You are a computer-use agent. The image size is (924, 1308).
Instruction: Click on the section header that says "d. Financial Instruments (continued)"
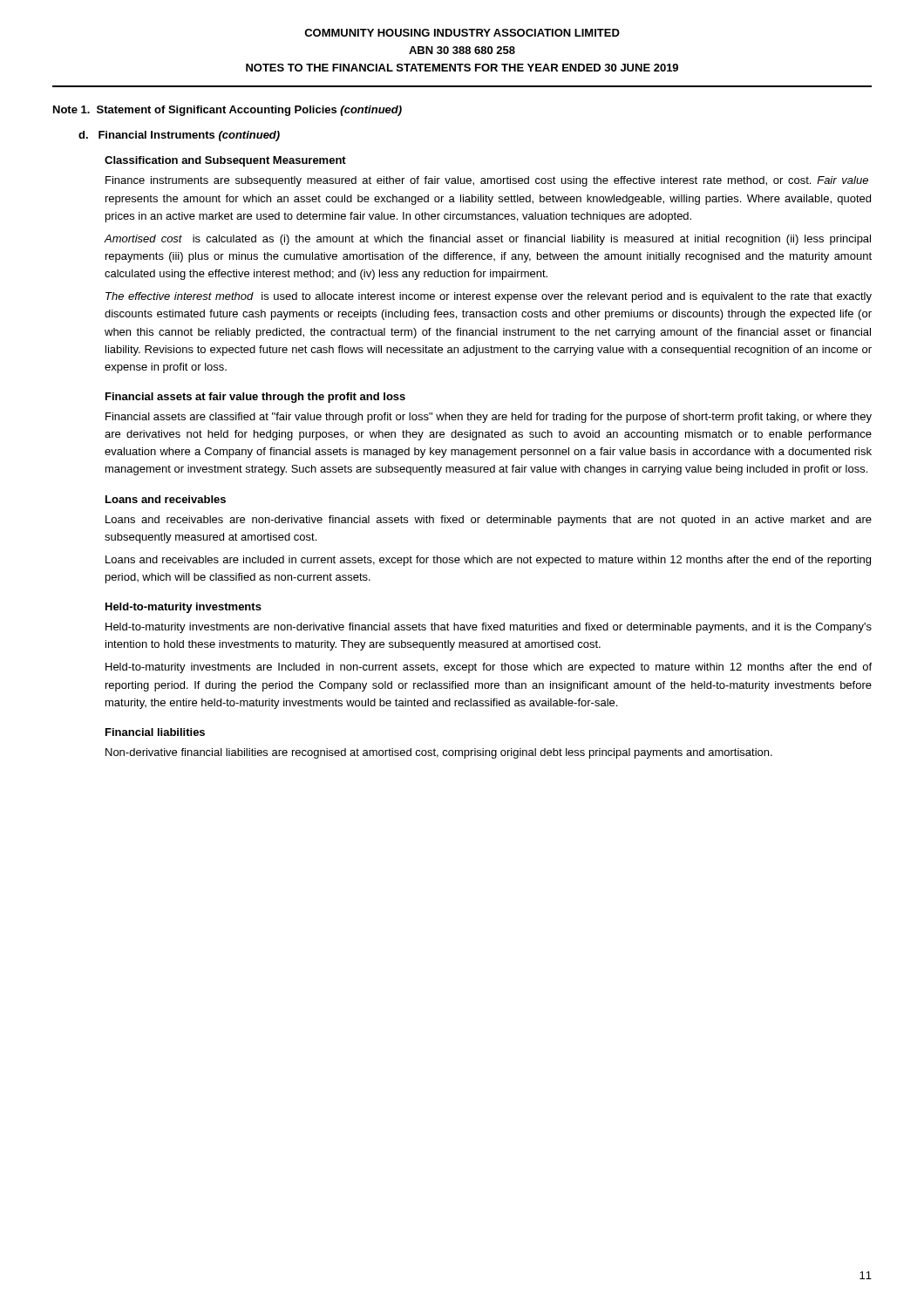[x=179, y=135]
